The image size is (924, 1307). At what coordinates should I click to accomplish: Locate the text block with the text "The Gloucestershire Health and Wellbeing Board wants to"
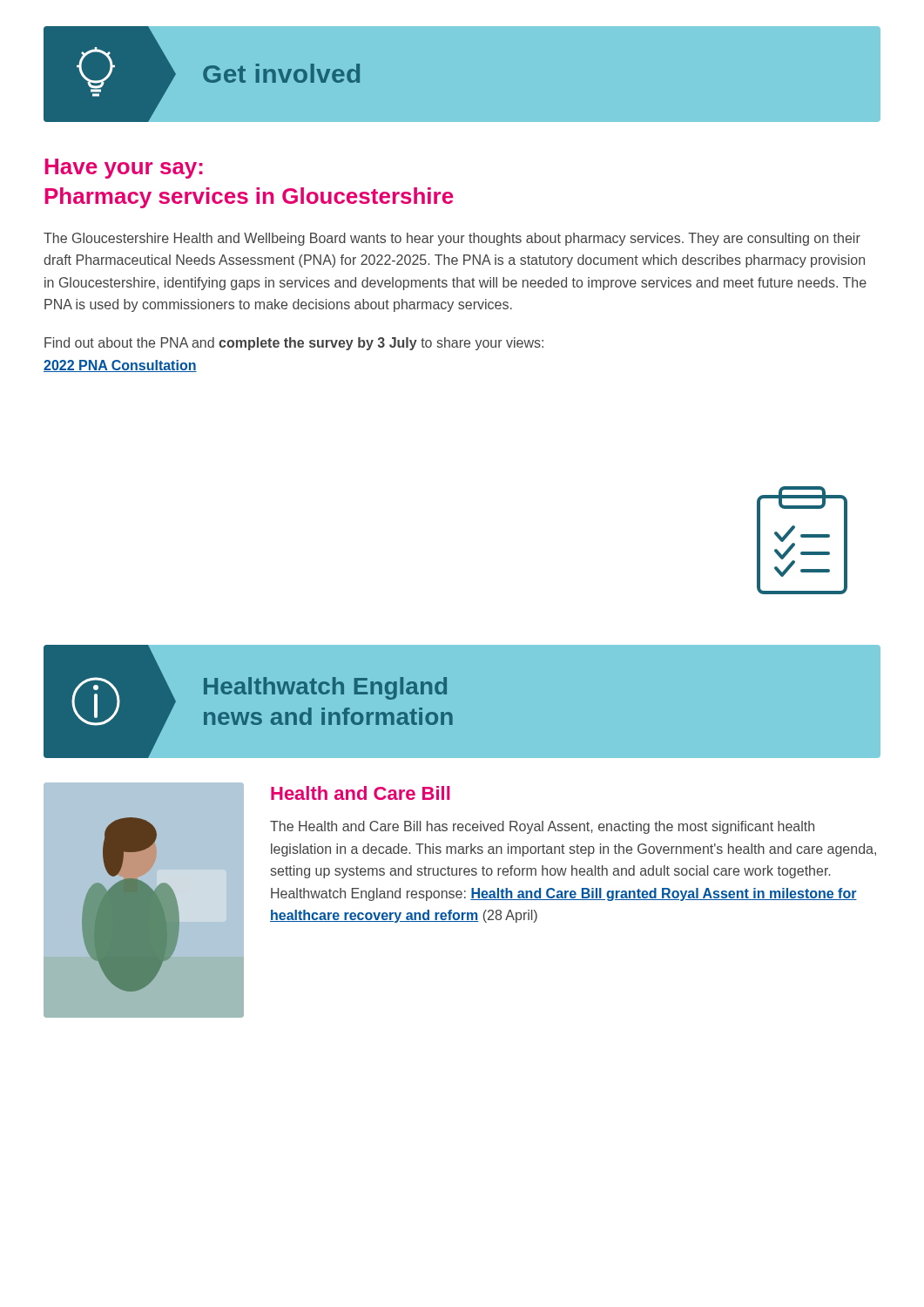(x=455, y=271)
